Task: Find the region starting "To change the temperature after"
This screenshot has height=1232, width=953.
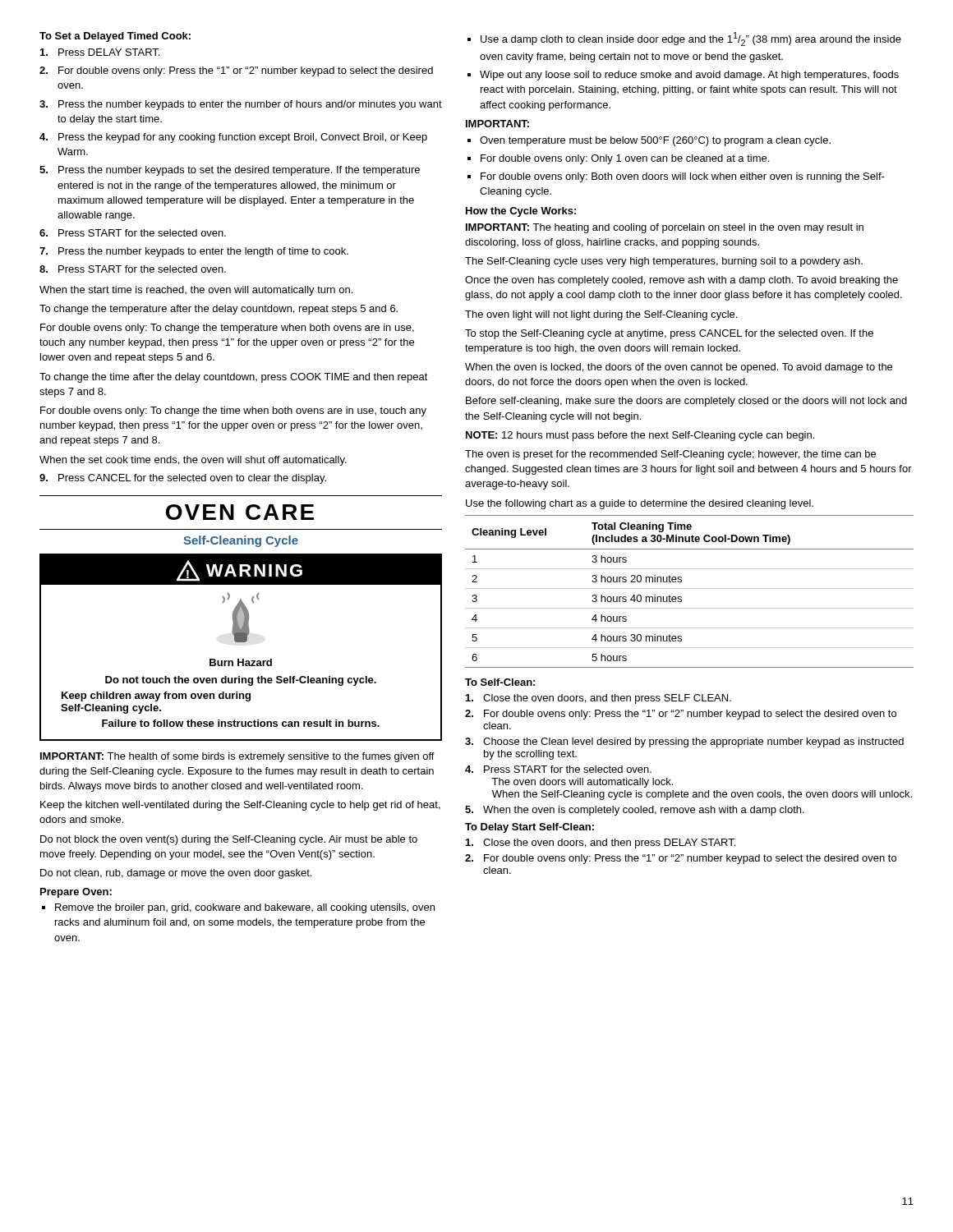Action: click(x=219, y=308)
